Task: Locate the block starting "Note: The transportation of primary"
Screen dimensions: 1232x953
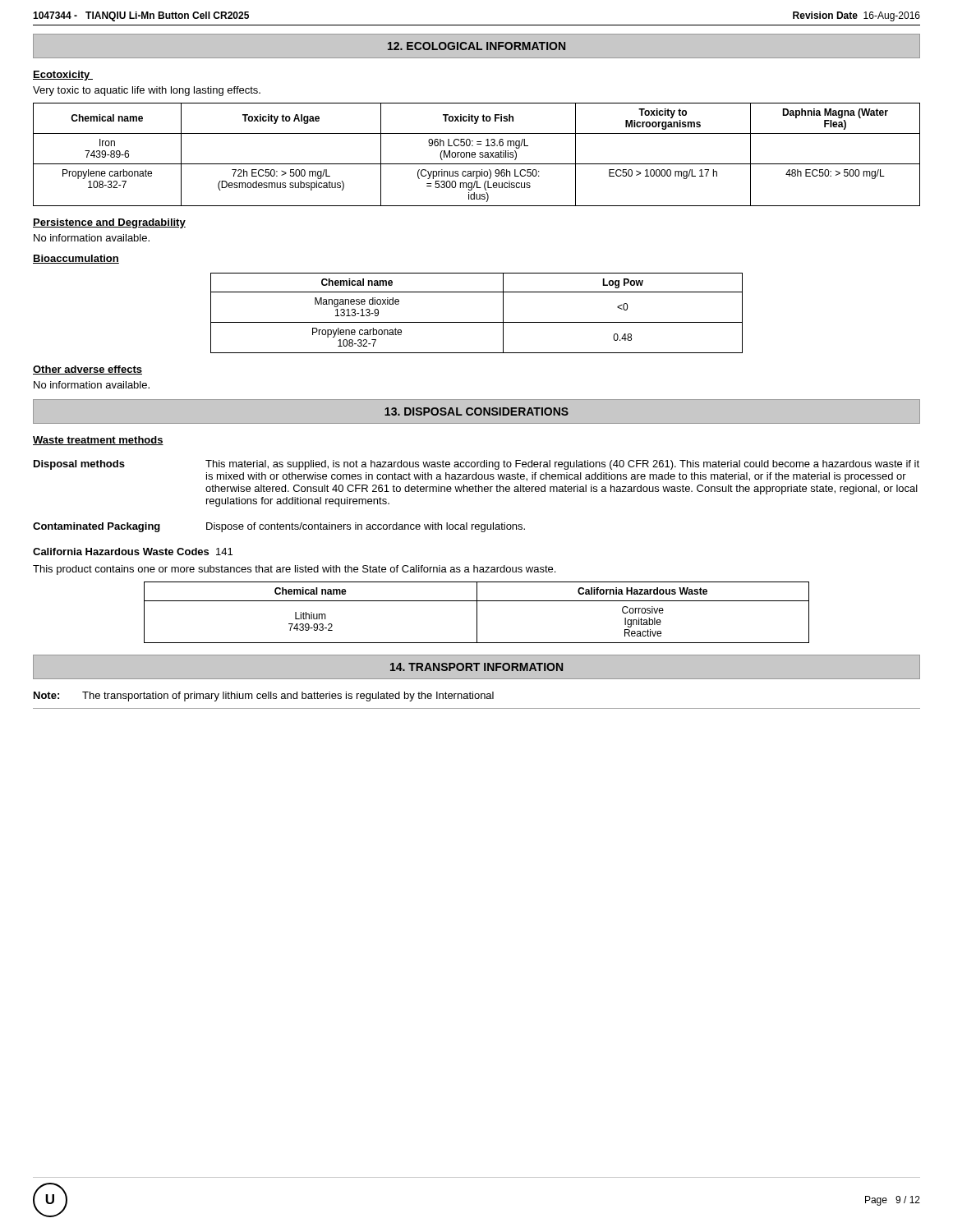Action: (x=476, y=695)
